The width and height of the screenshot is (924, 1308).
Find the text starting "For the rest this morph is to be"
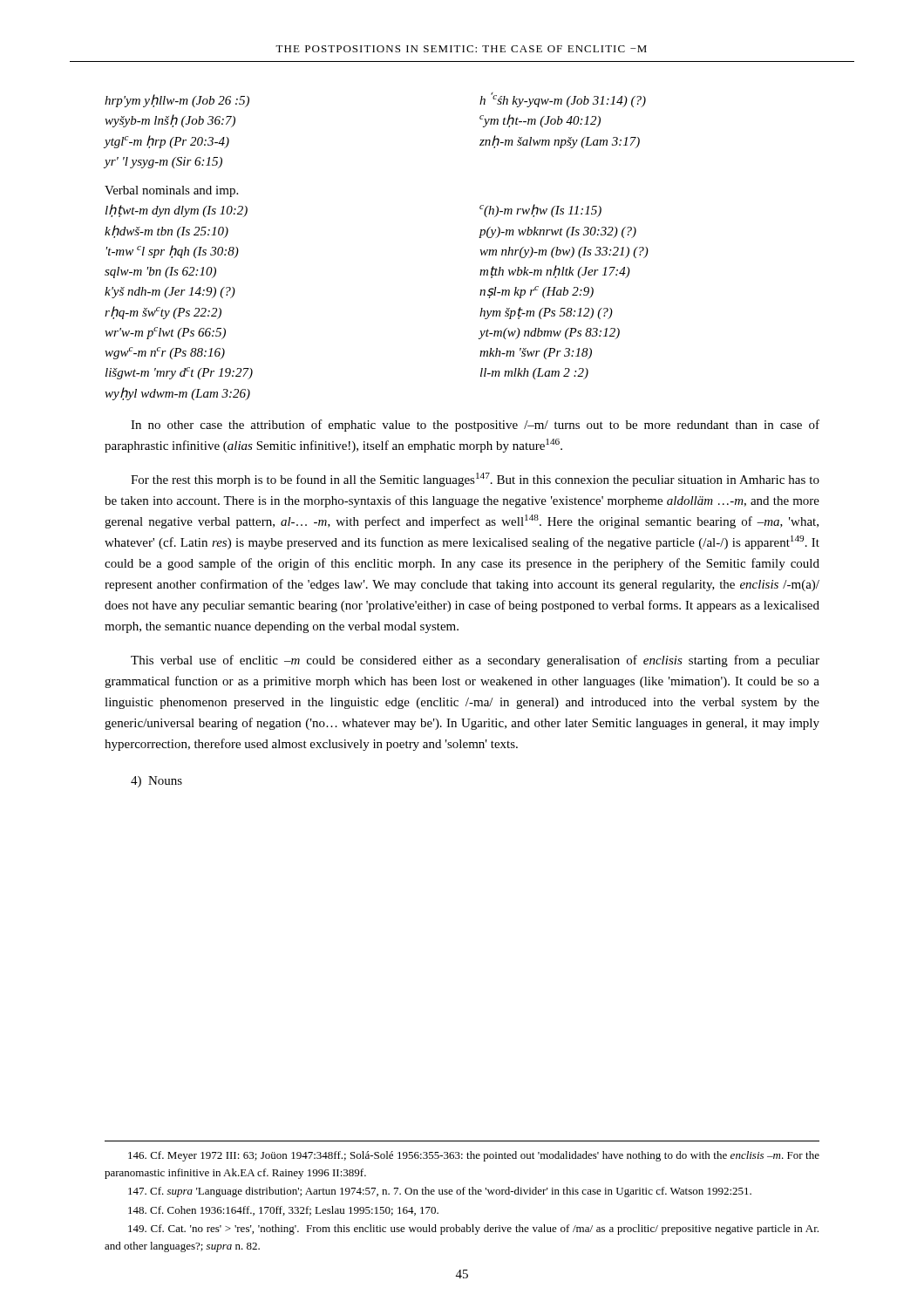(462, 551)
